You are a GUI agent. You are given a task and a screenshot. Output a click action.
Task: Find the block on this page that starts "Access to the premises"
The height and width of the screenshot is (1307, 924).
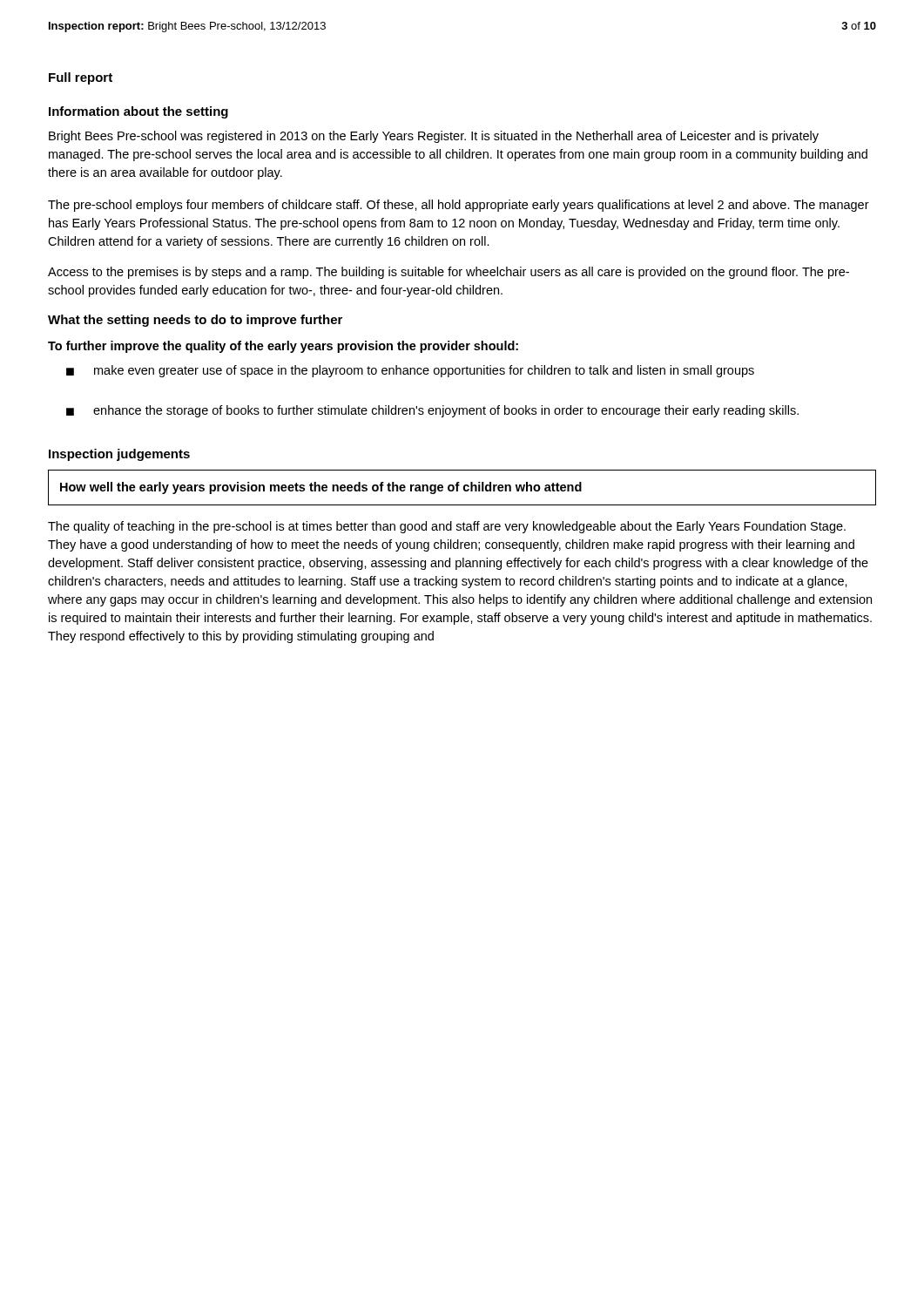[x=462, y=282]
